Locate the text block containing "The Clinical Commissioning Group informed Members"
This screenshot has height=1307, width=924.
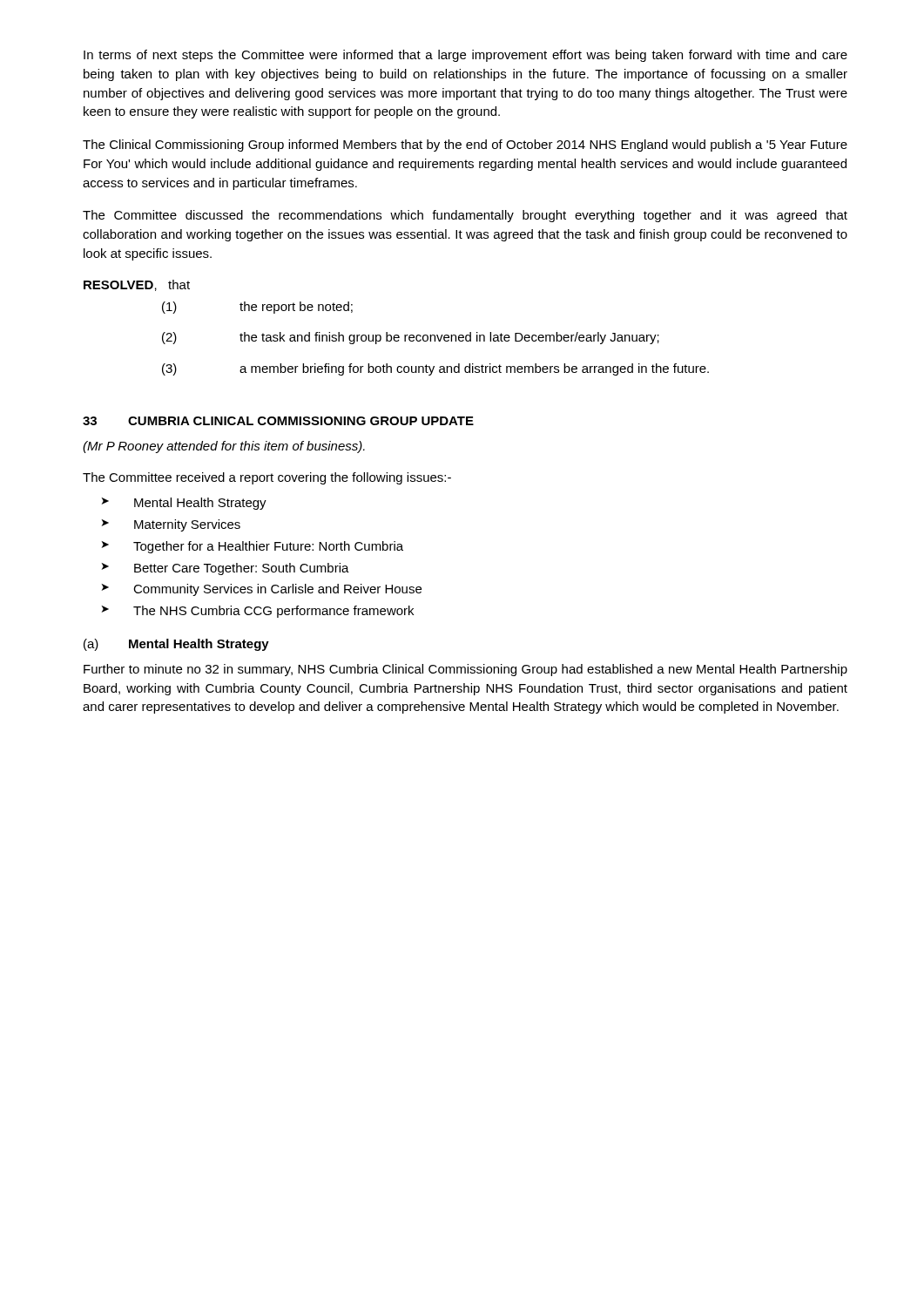pyautogui.click(x=465, y=163)
